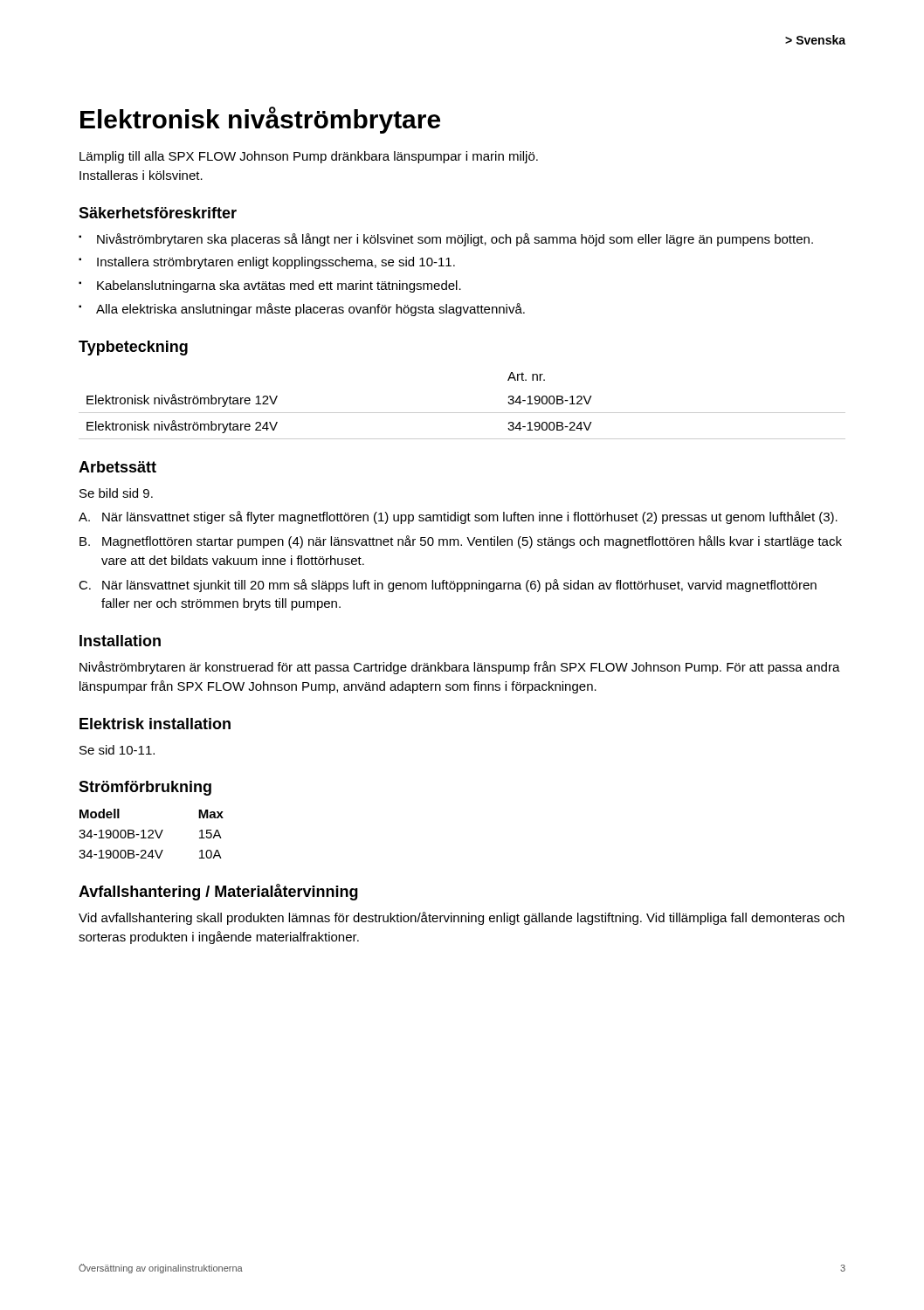Click on the list item containing "C.När länsvattnet sjunkit till 20"
924x1310 pixels.
coord(462,594)
